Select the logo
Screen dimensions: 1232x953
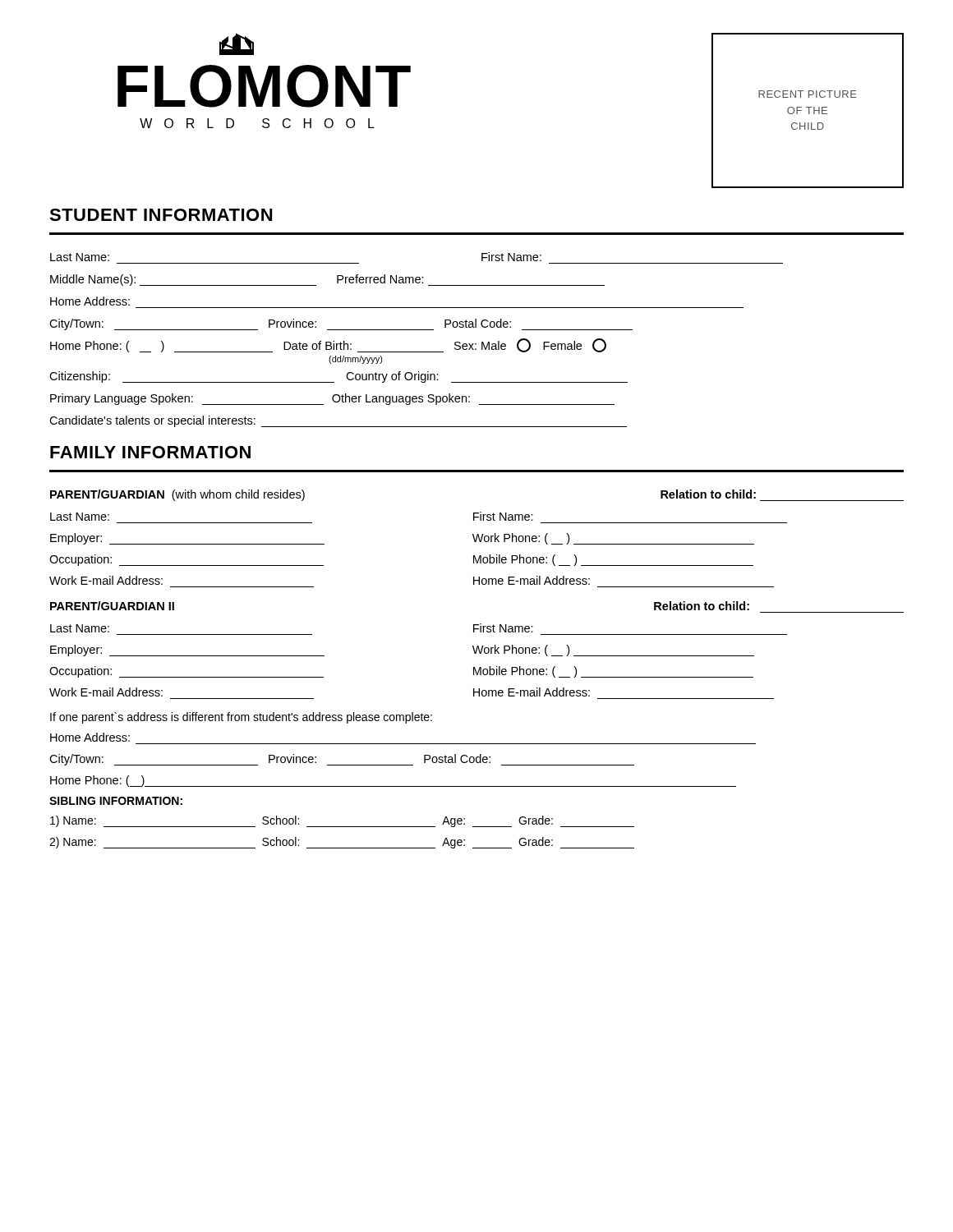pyautogui.click(x=263, y=82)
